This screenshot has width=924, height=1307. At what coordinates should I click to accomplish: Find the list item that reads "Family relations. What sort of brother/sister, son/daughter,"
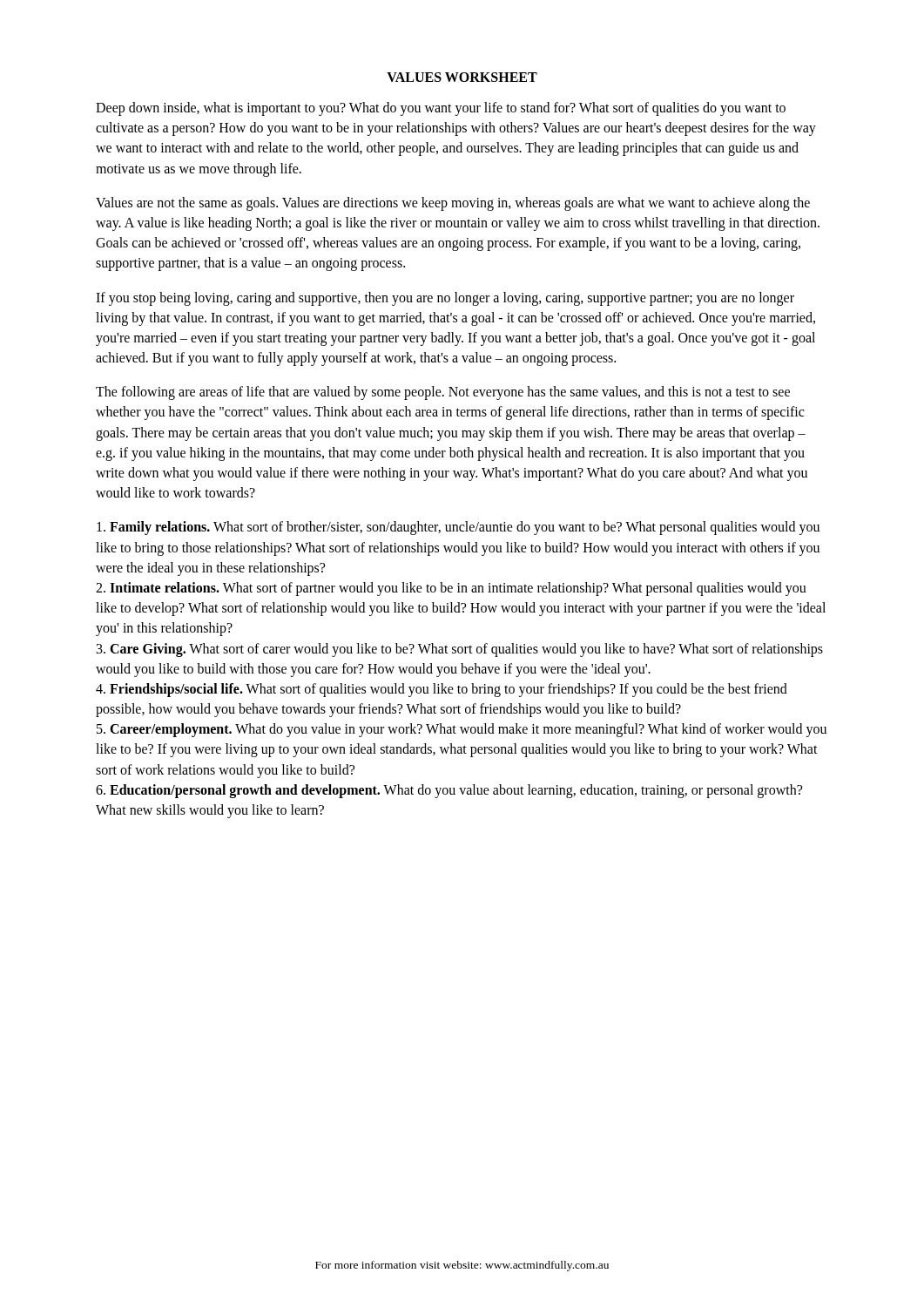coord(458,547)
